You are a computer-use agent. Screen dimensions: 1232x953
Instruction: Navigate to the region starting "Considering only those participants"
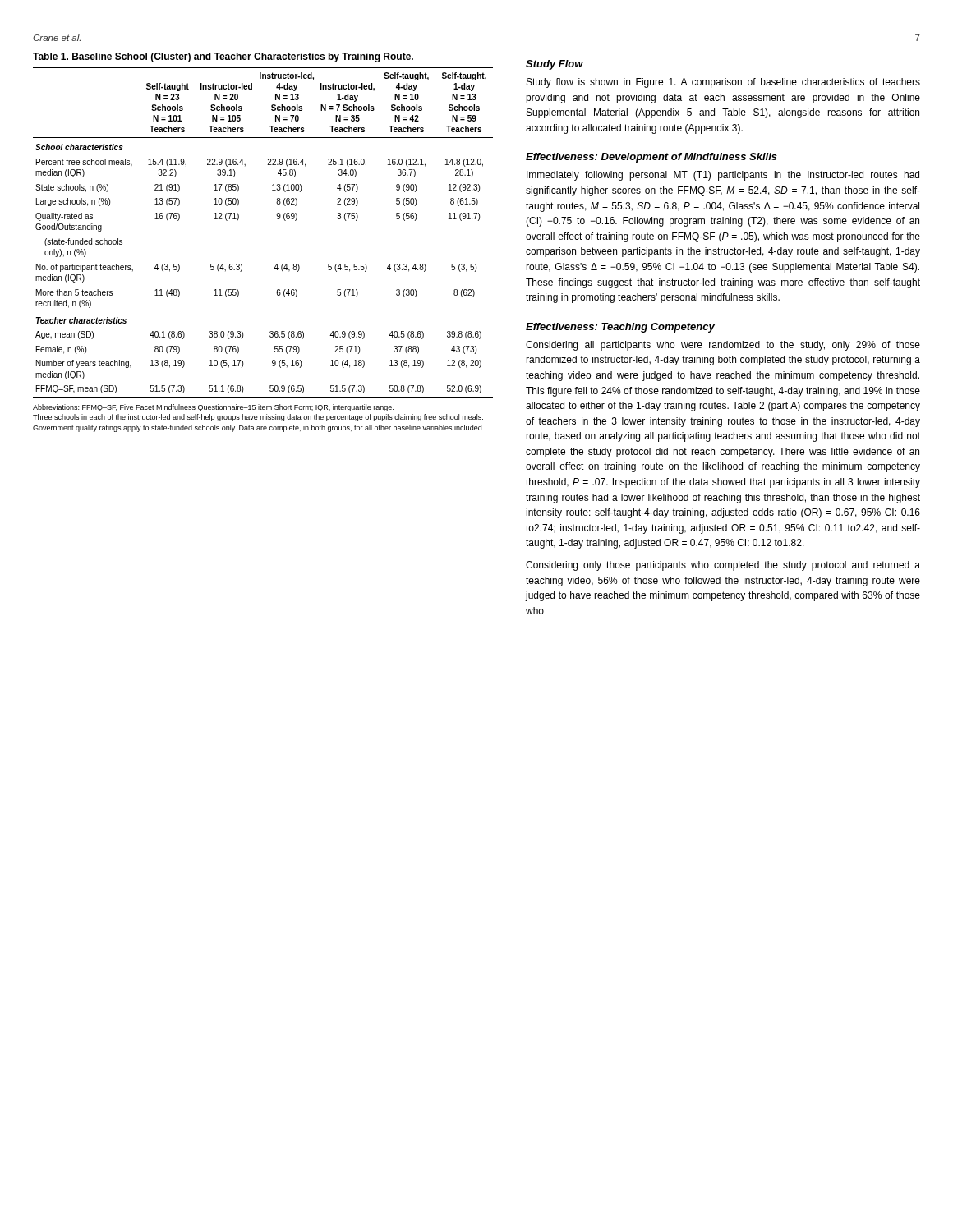723,588
